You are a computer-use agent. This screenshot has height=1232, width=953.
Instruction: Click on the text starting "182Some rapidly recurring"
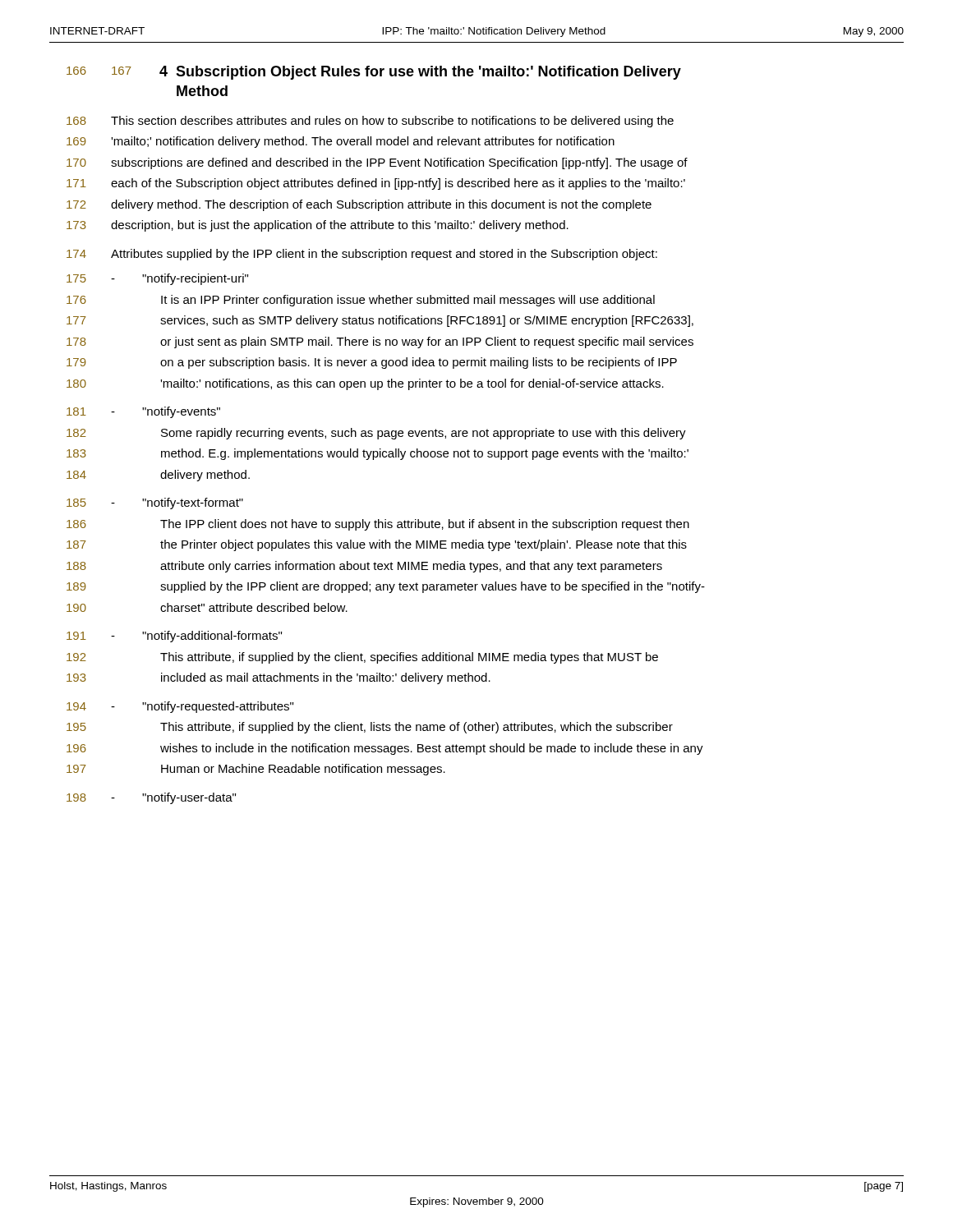click(x=476, y=454)
